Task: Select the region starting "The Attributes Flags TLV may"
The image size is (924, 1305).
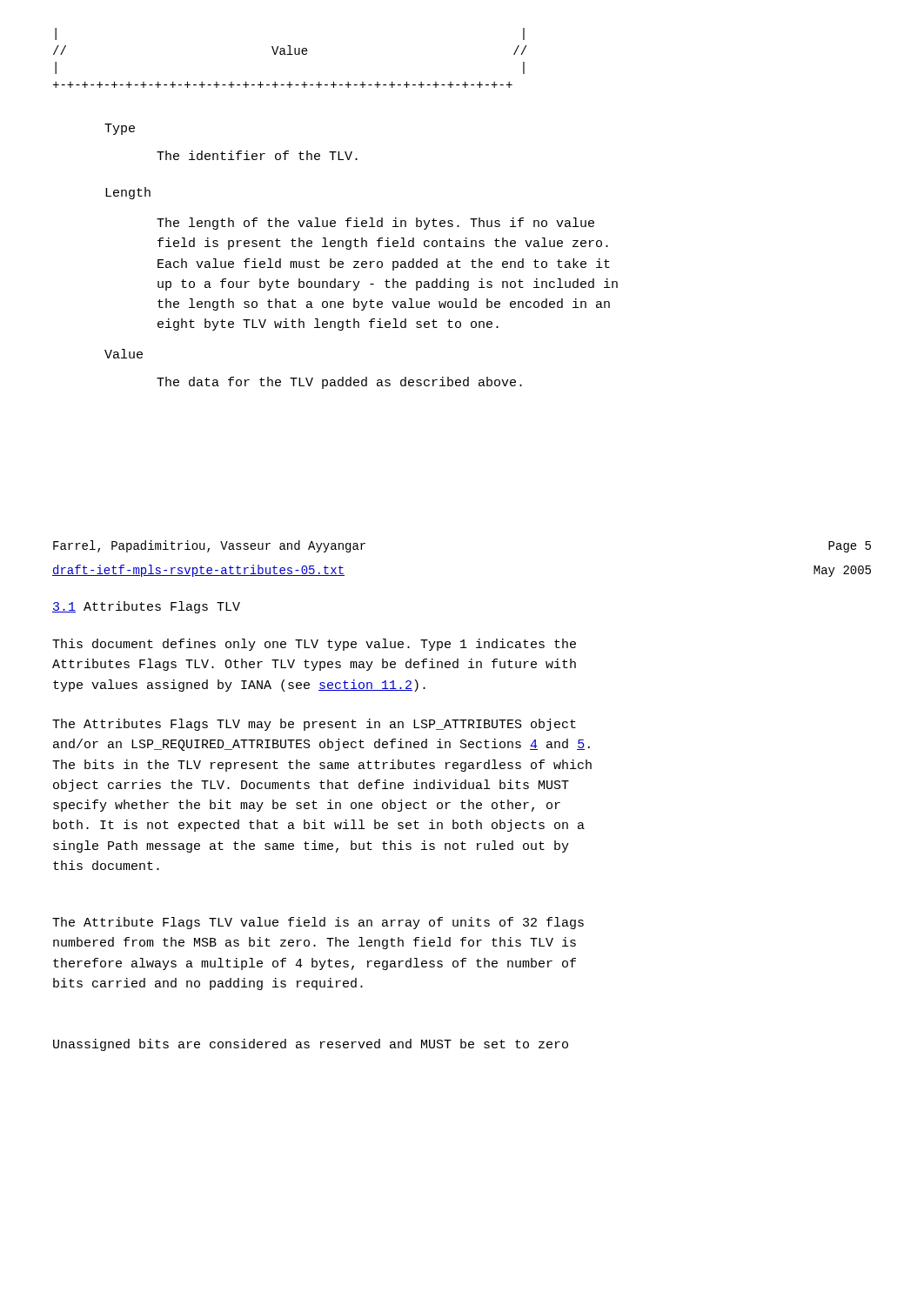Action: tap(462, 796)
